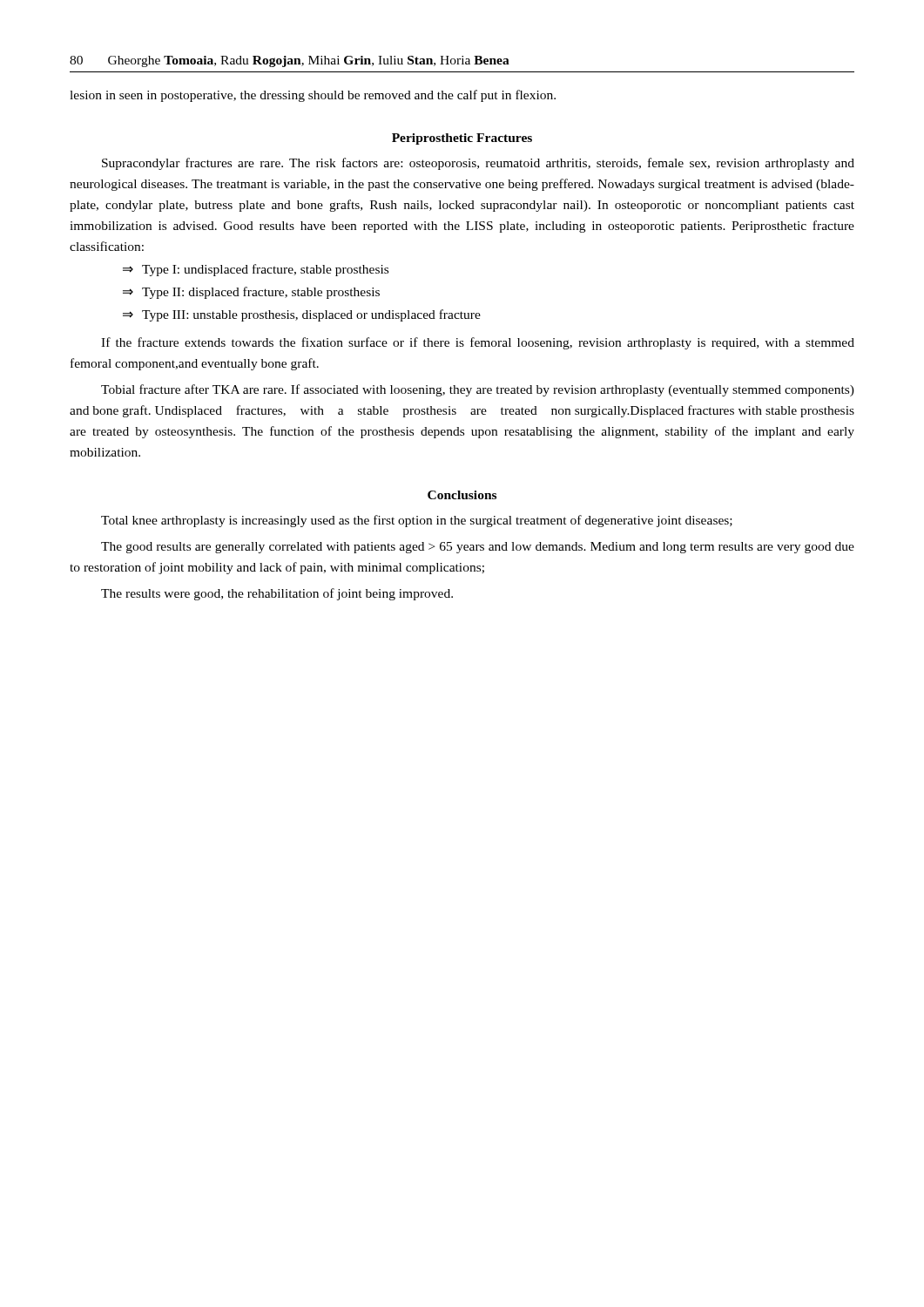
Task: Select the region starting "lesion in seen in postoperative, the dressing"
Action: (313, 95)
